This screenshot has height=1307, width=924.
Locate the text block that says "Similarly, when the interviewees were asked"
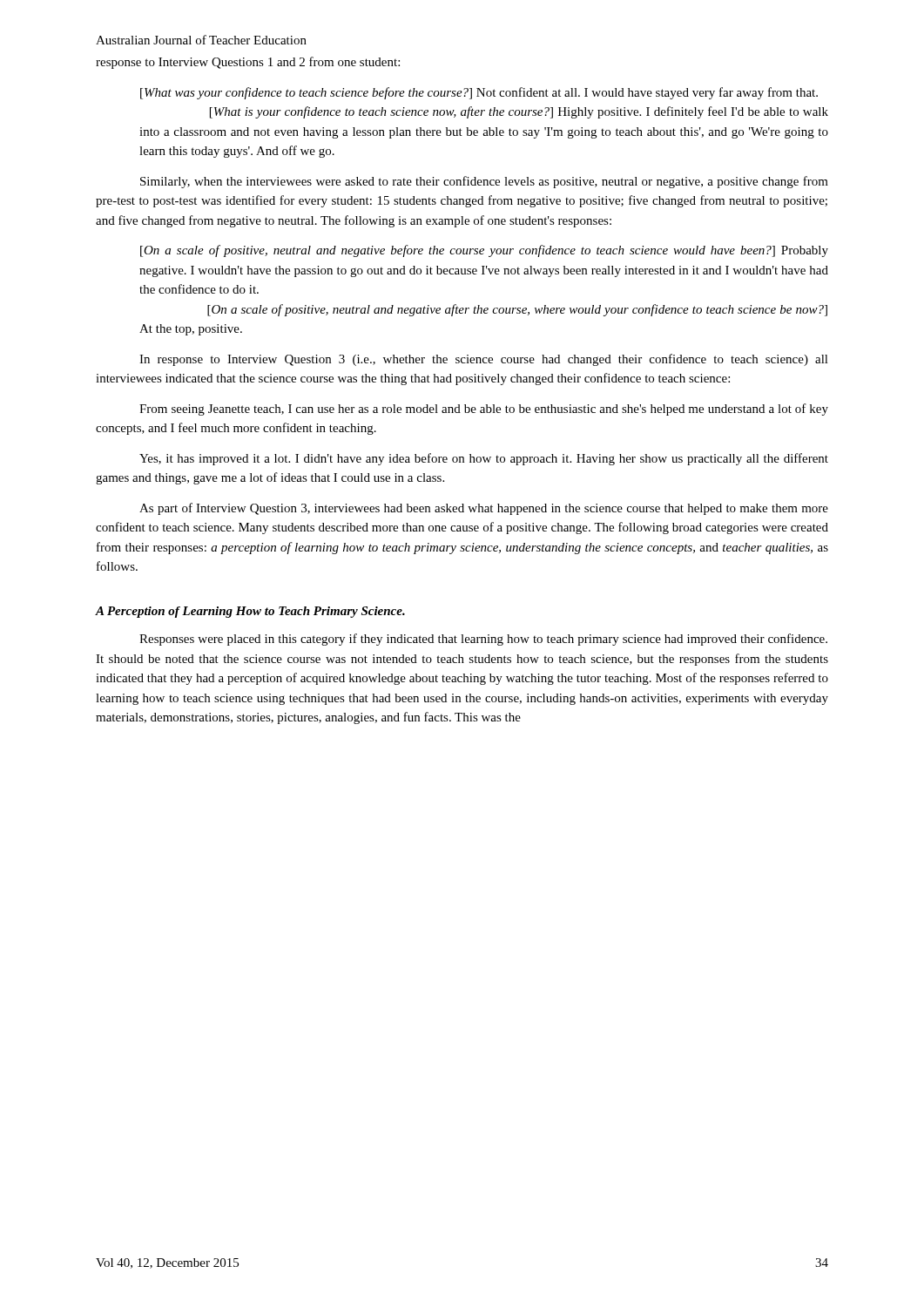pyautogui.click(x=462, y=200)
